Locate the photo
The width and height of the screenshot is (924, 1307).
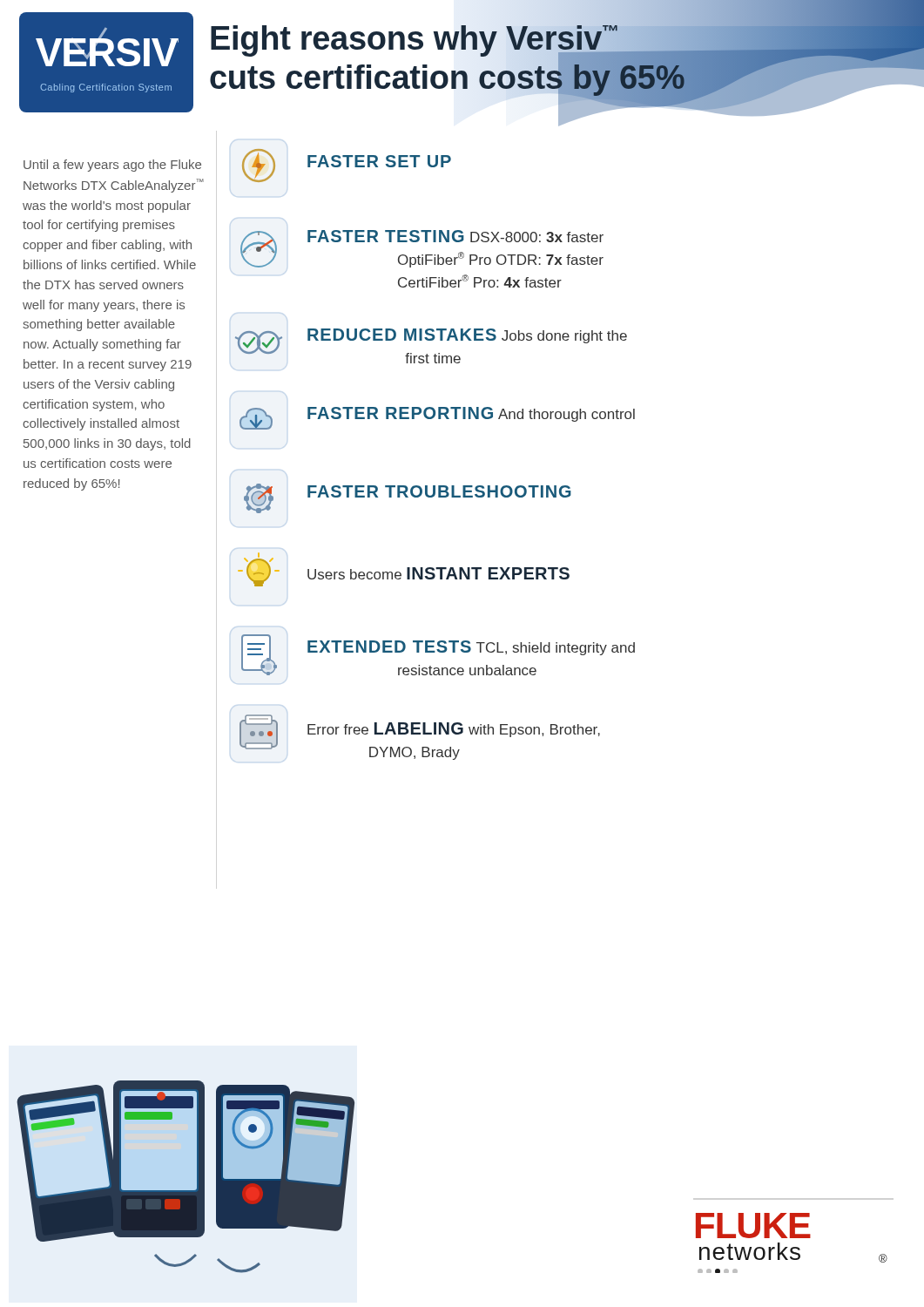tap(183, 1174)
